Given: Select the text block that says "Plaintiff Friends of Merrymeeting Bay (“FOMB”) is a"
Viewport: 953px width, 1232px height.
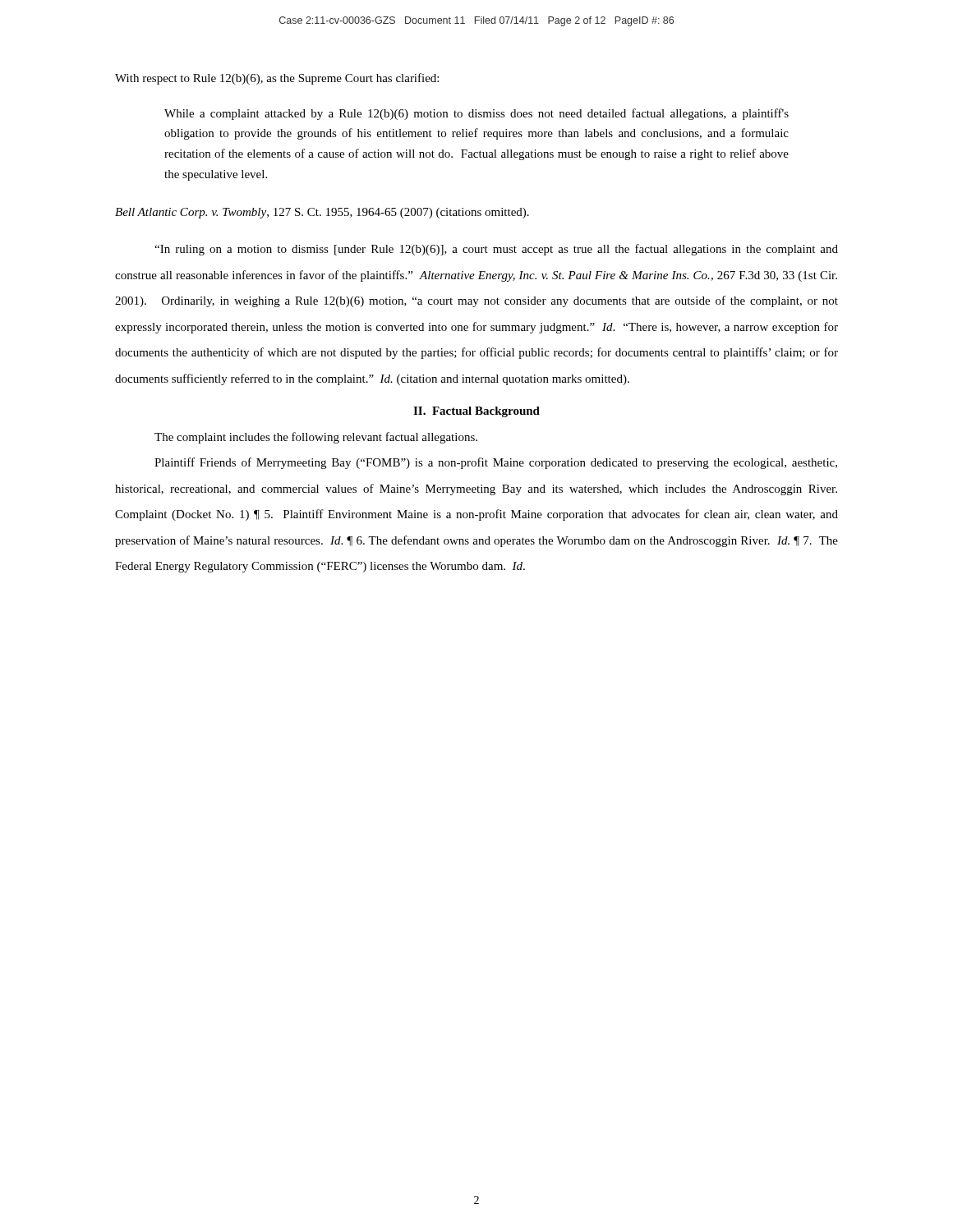Looking at the screenshot, I should coord(476,514).
